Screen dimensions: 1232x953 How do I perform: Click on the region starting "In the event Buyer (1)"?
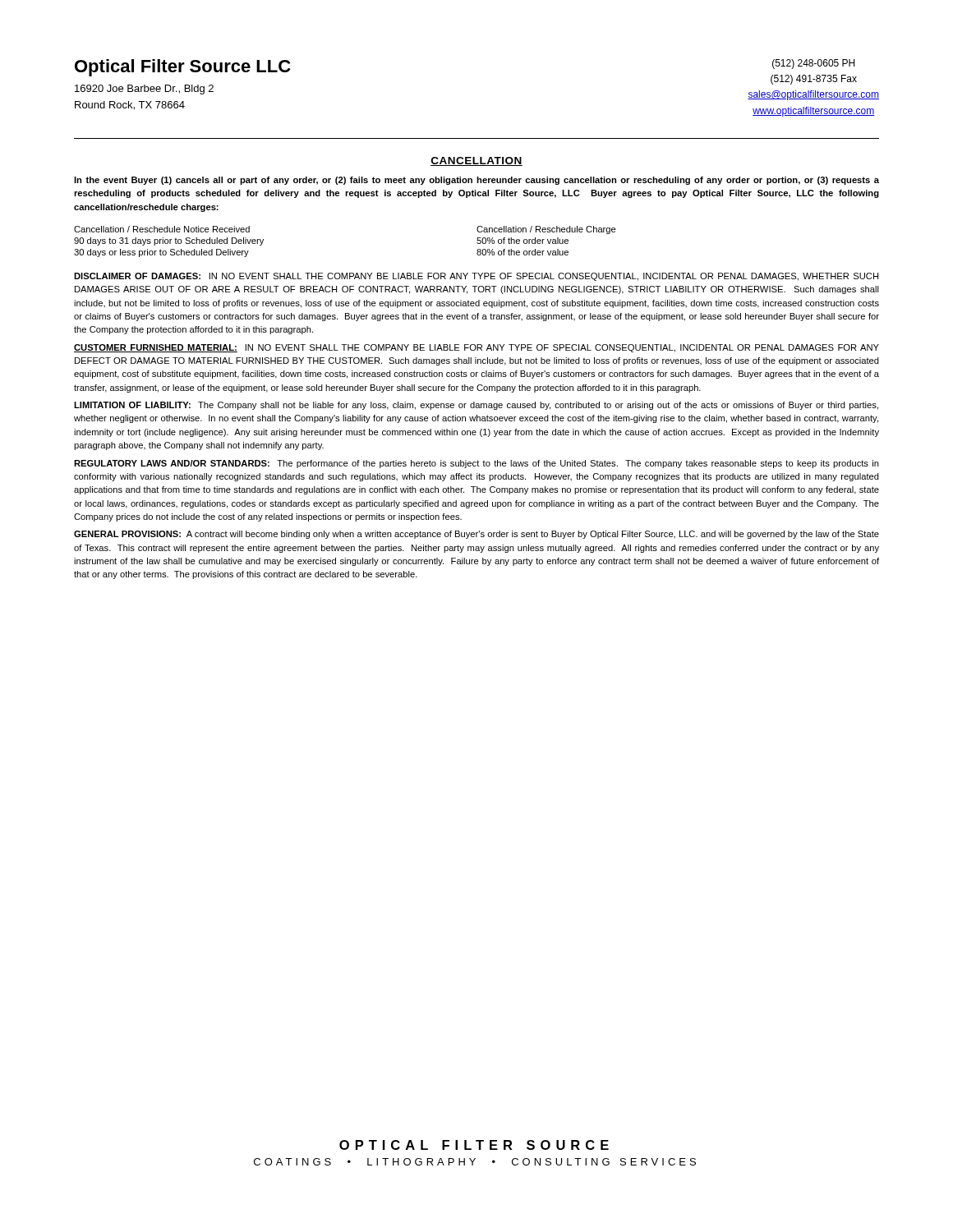(x=476, y=193)
